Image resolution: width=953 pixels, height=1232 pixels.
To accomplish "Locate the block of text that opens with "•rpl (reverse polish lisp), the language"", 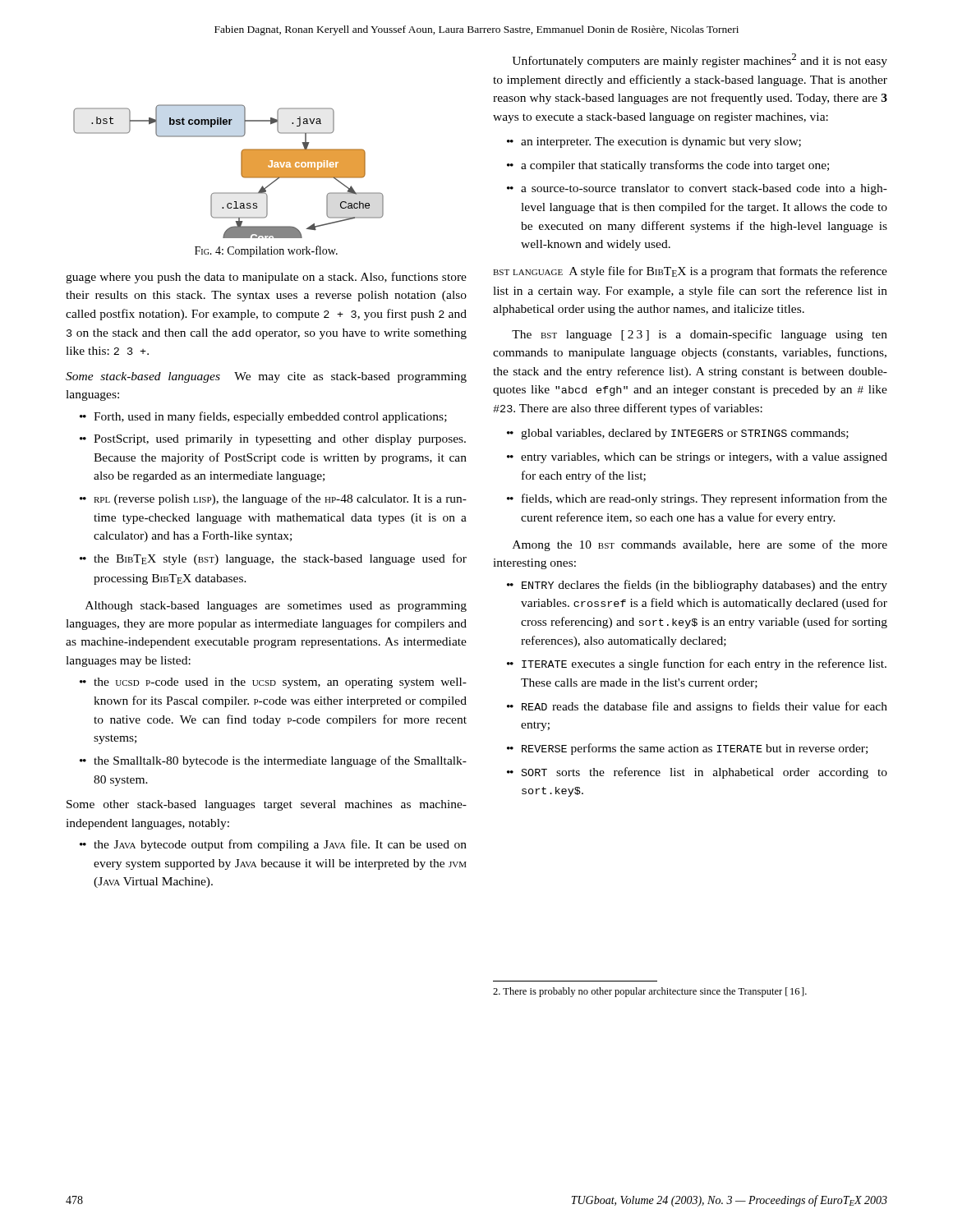I will [x=273, y=516].
